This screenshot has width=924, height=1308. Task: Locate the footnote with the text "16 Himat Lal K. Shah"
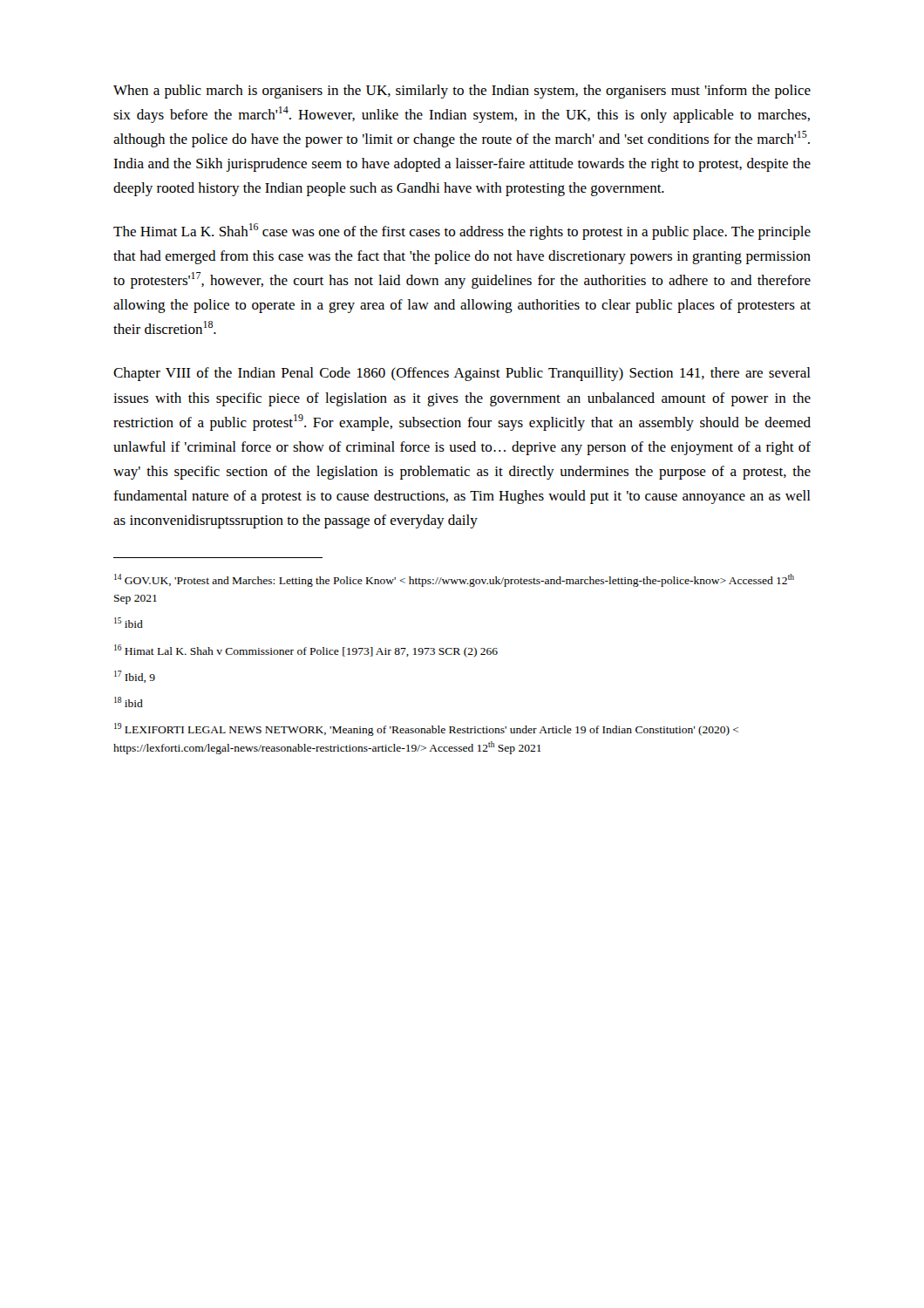[306, 650]
